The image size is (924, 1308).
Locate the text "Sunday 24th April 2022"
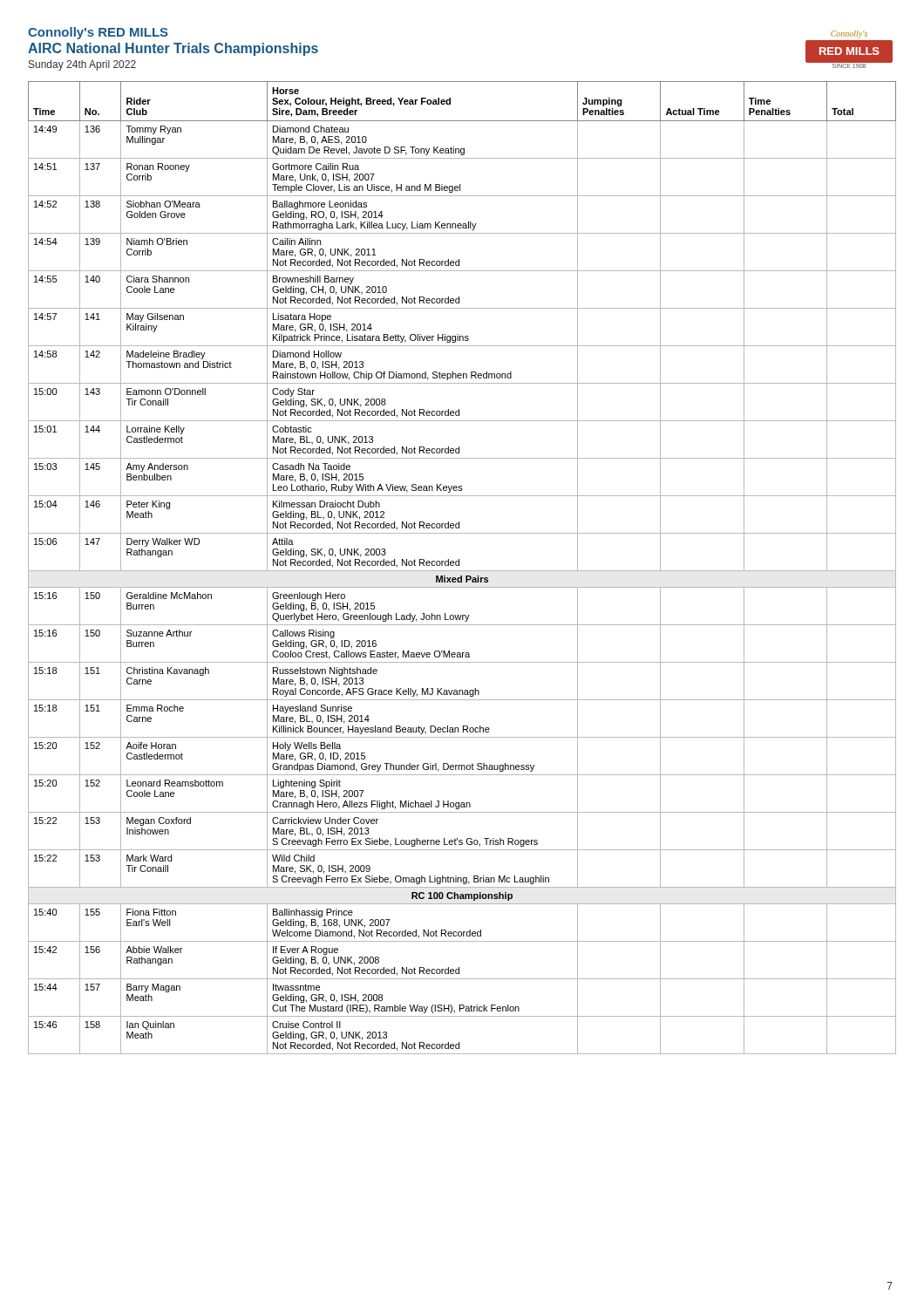(82, 65)
